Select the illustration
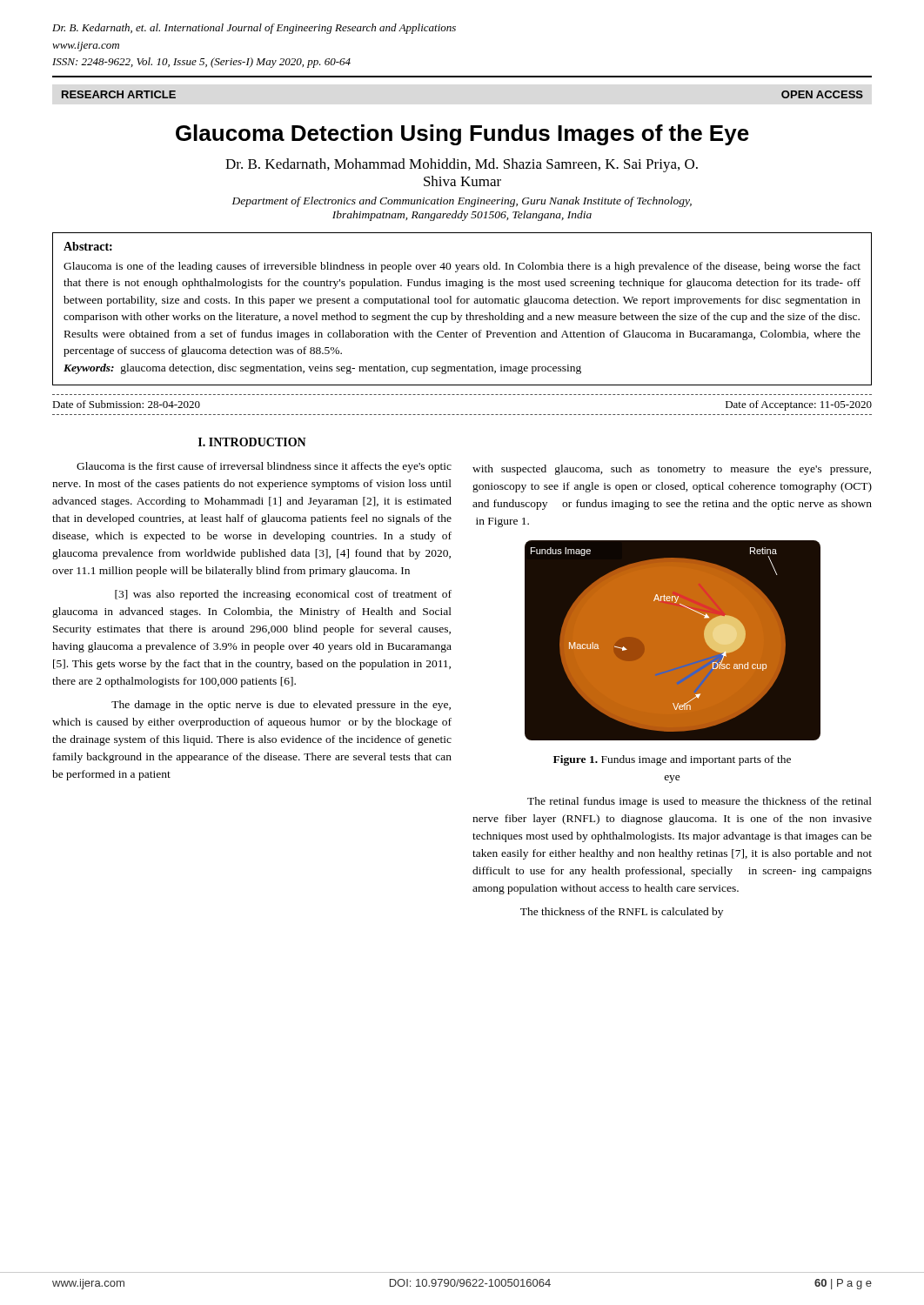Image resolution: width=924 pixels, height=1305 pixels. pos(672,643)
